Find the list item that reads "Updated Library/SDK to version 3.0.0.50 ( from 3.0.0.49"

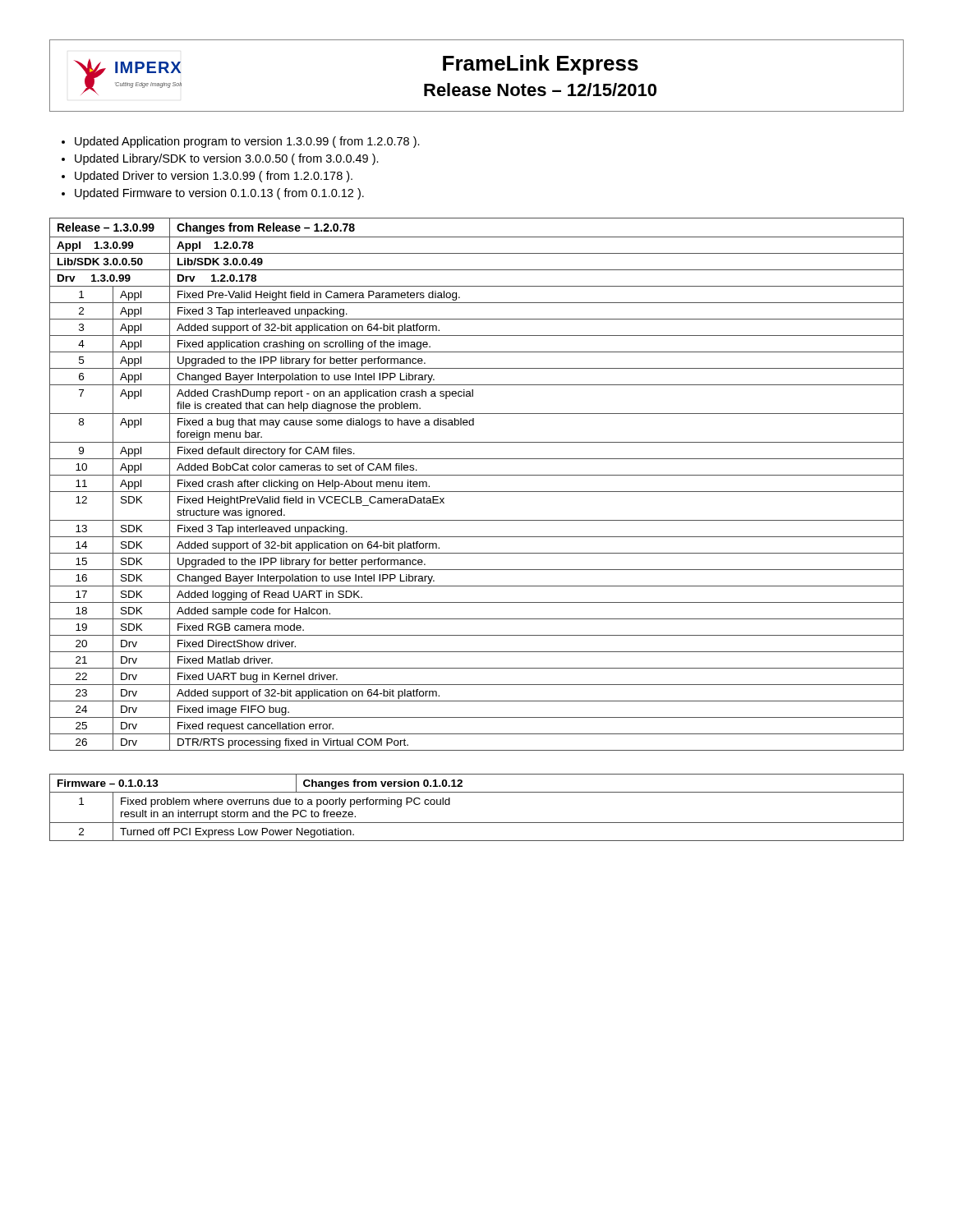coord(227,158)
